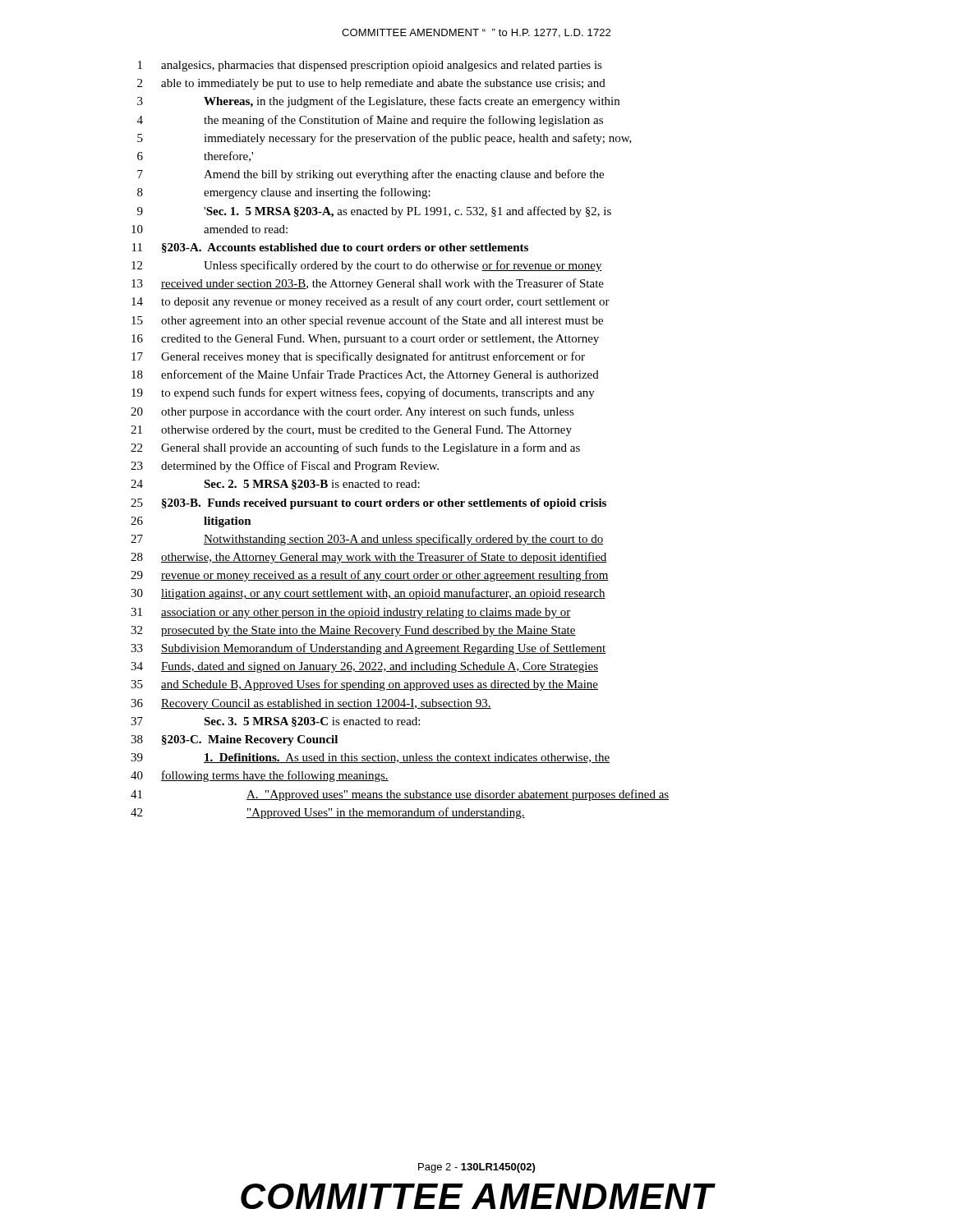Where is the passage that starts "27 Notwithstanding section 203-A and unless specifically"?
The height and width of the screenshot is (1232, 953).
(x=492, y=621)
